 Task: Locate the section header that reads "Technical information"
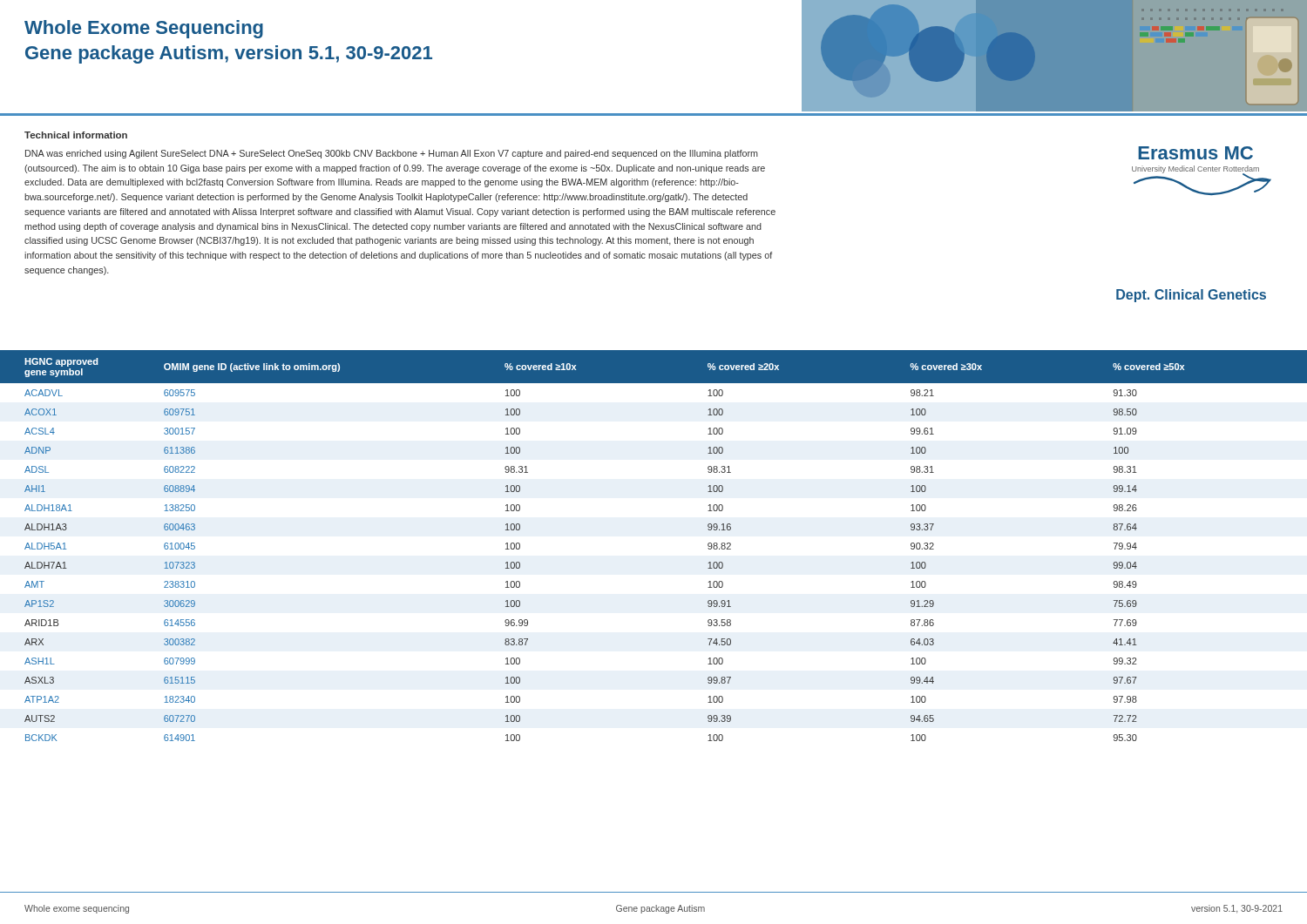pos(76,135)
